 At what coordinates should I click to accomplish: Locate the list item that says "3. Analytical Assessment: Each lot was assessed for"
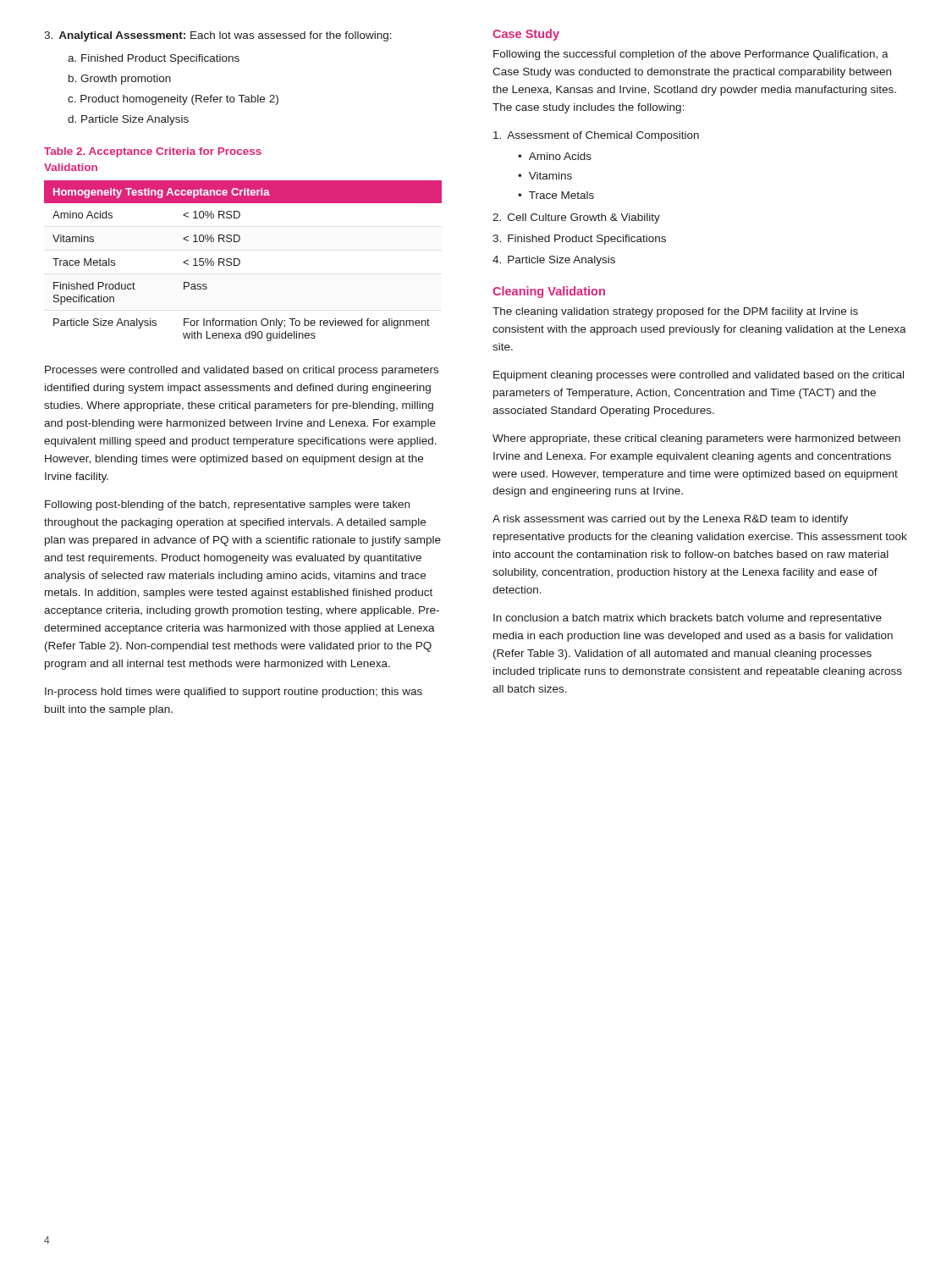(x=218, y=36)
